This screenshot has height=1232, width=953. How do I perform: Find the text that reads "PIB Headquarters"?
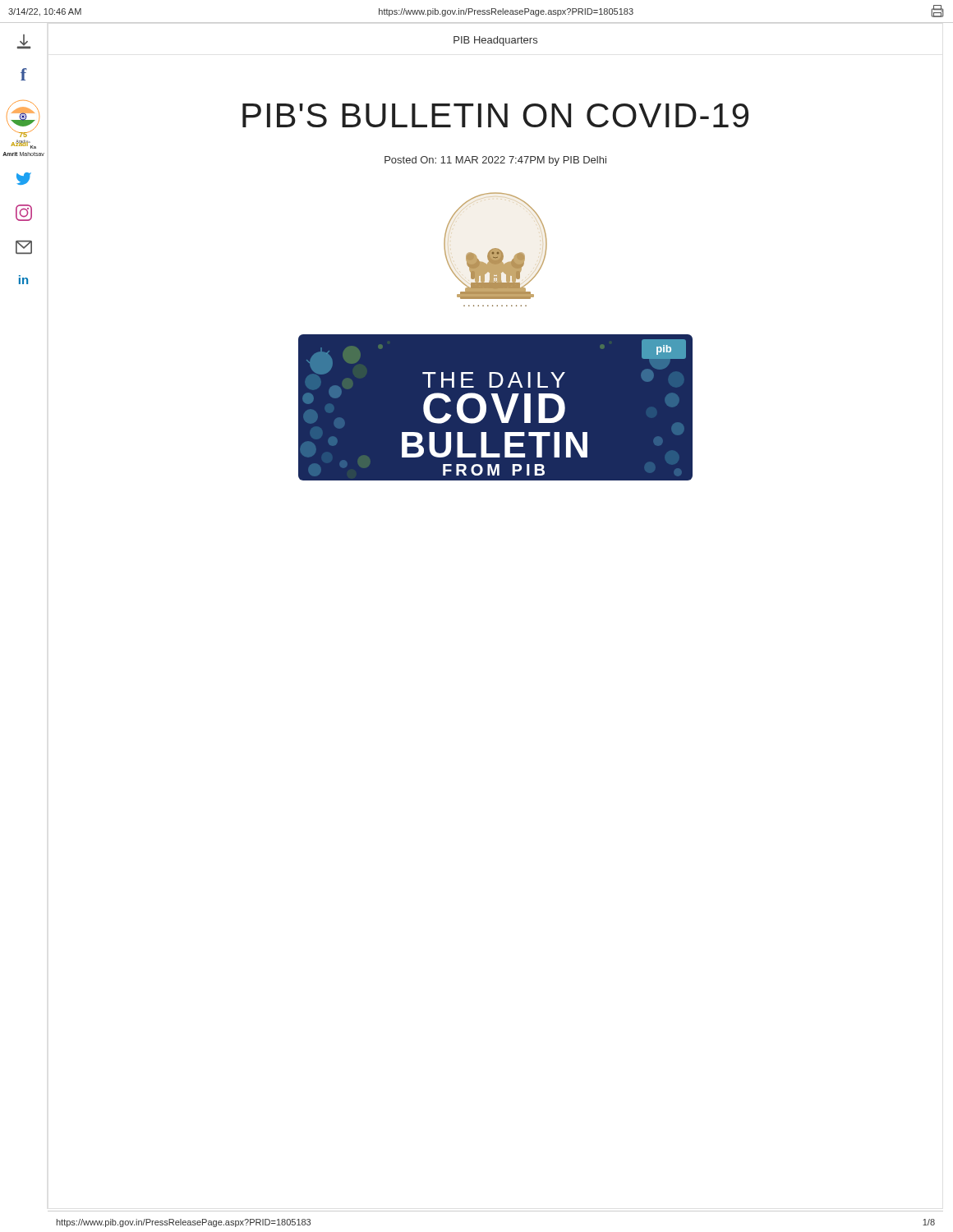495,40
